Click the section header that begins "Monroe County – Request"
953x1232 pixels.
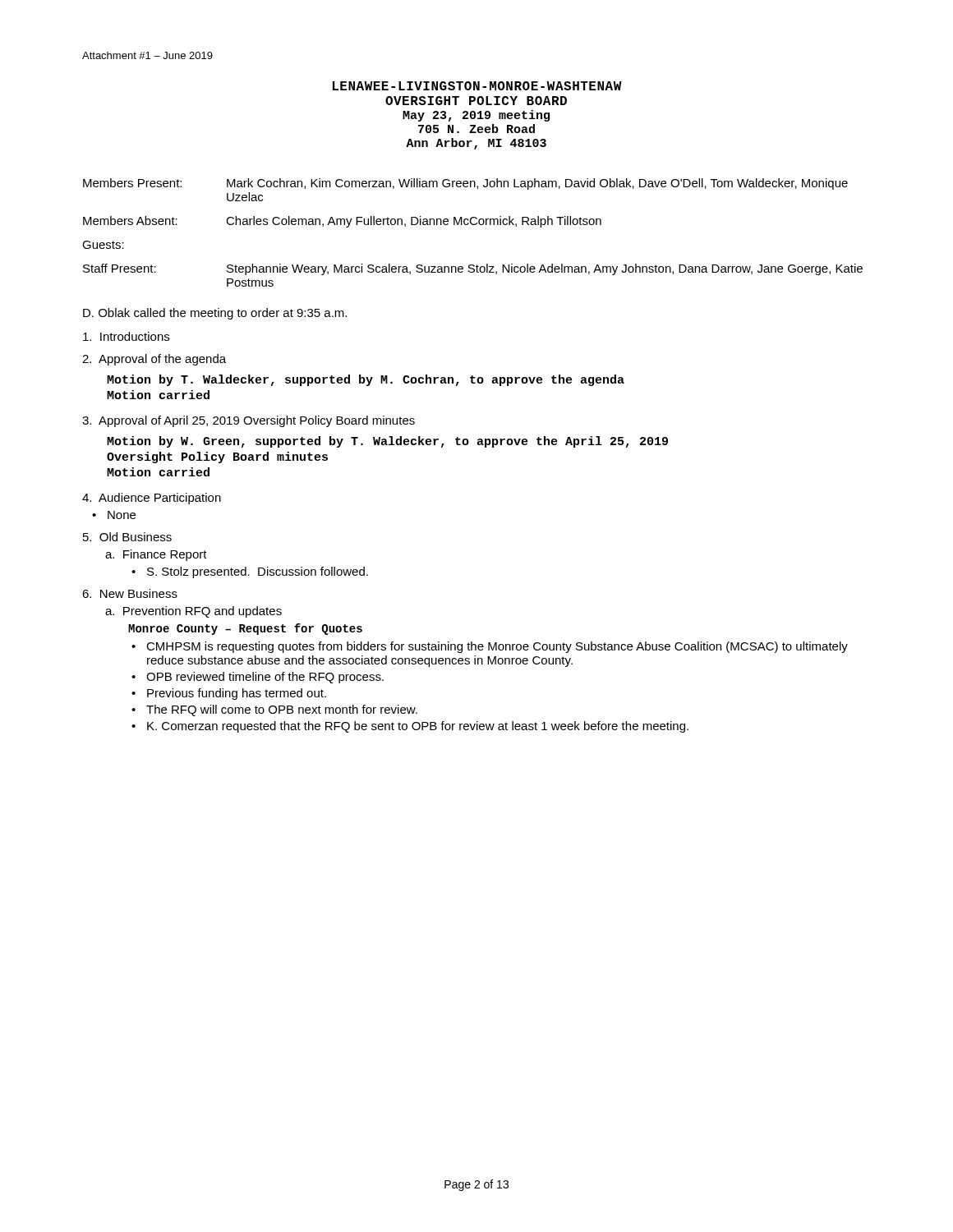245,629
